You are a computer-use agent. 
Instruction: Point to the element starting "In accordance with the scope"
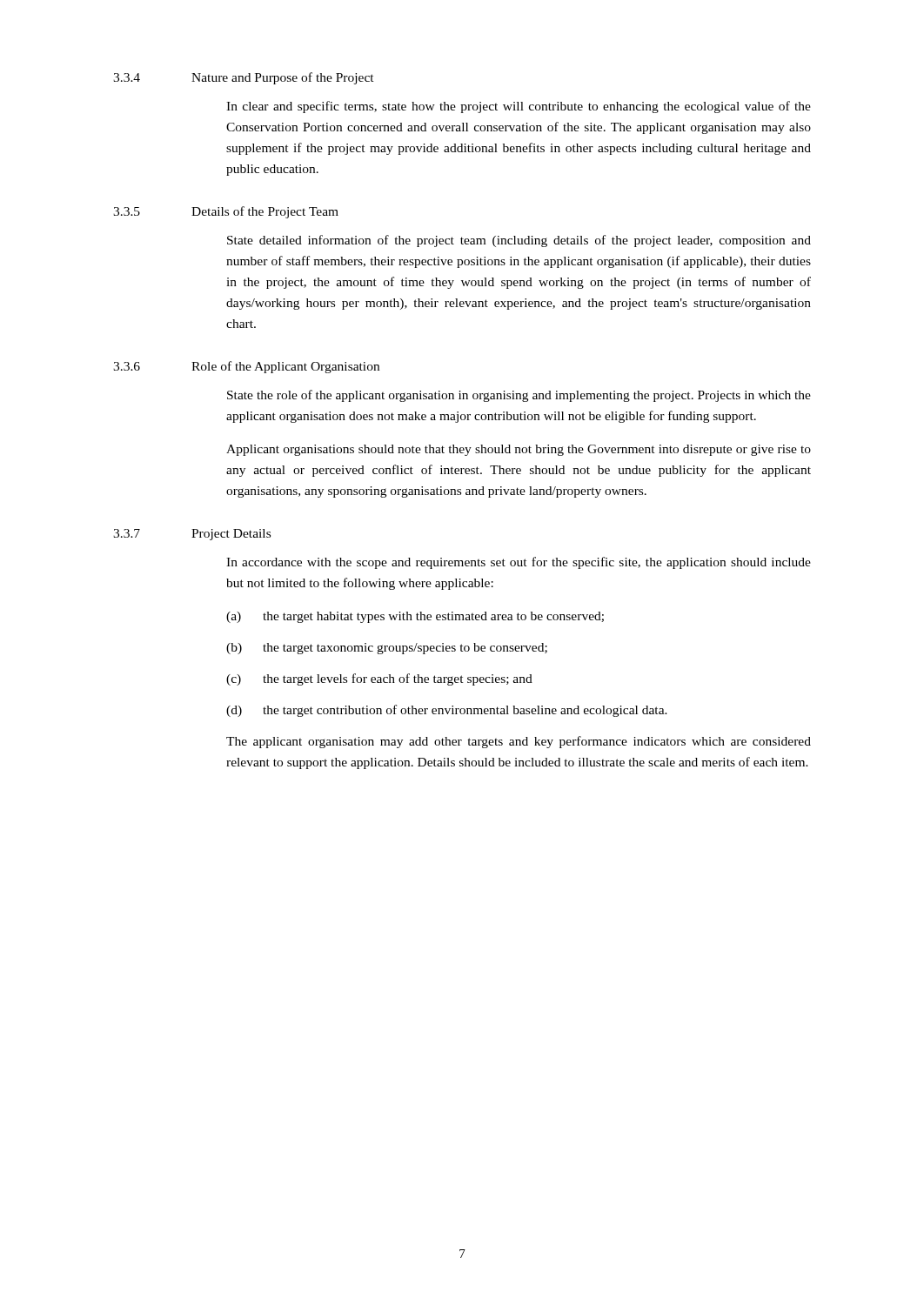519,572
